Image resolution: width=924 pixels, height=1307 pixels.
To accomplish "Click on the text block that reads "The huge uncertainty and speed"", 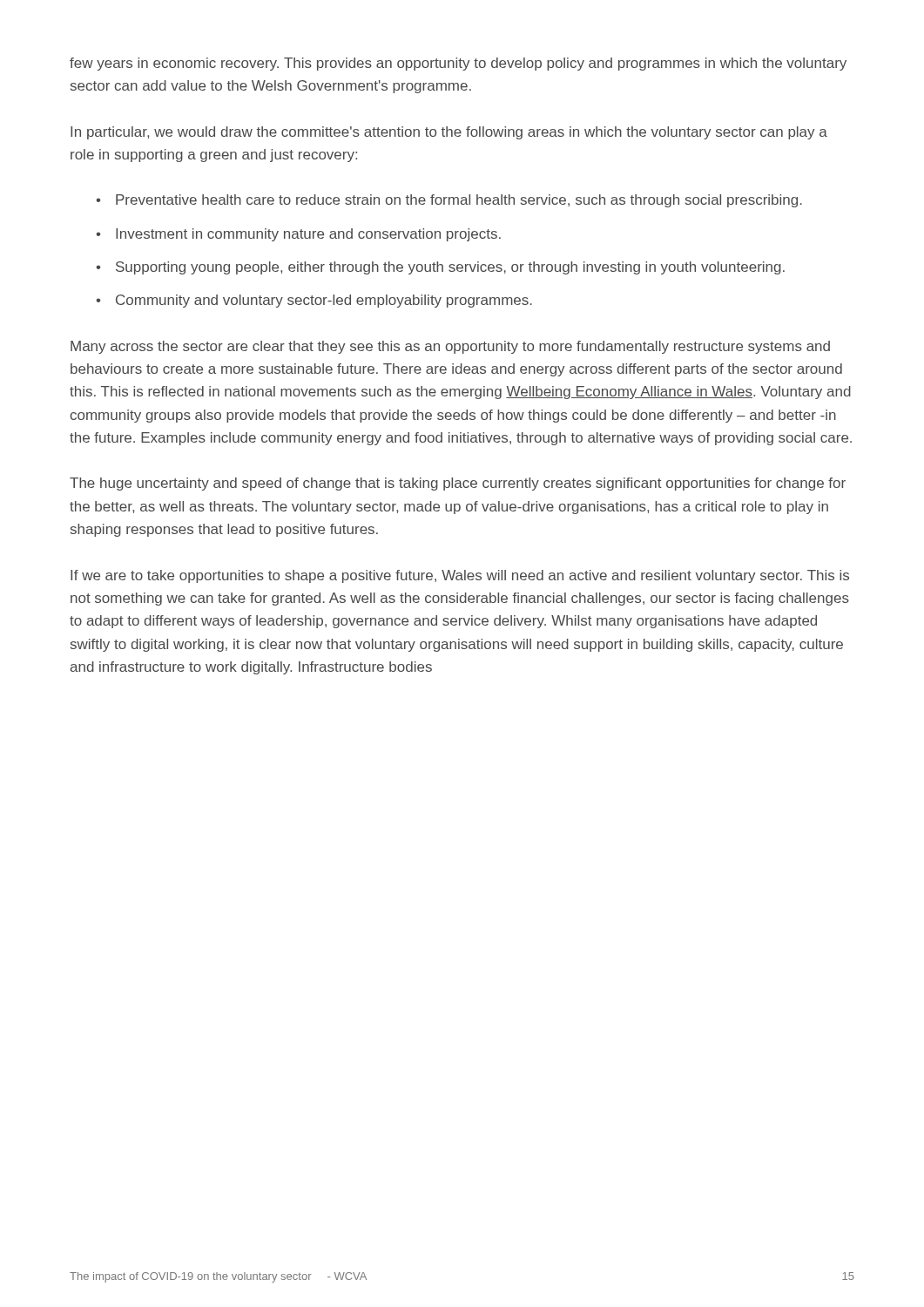I will pyautogui.click(x=458, y=506).
